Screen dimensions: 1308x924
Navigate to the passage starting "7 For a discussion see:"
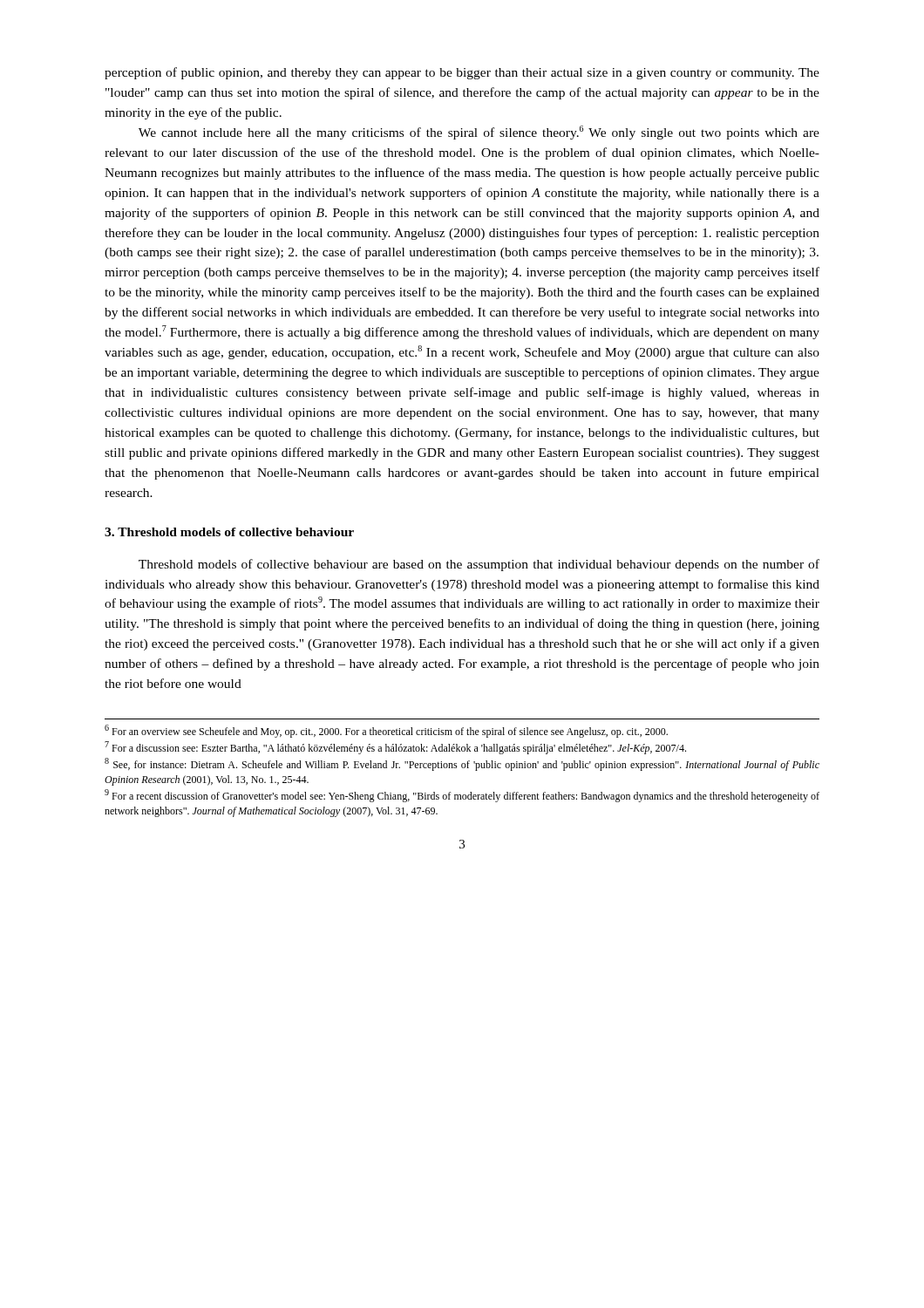coord(396,748)
